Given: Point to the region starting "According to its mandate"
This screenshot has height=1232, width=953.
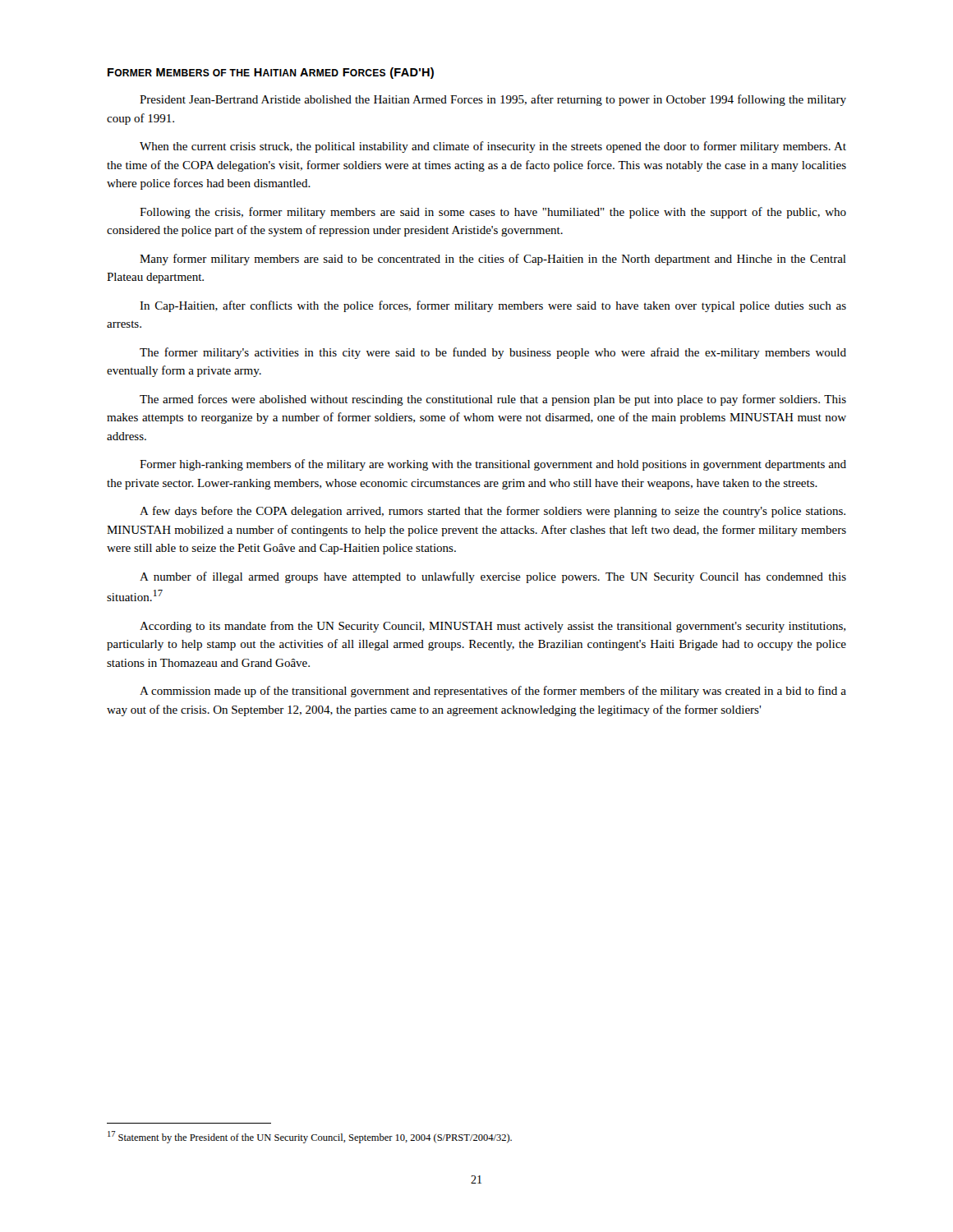Looking at the screenshot, I should 476,644.
